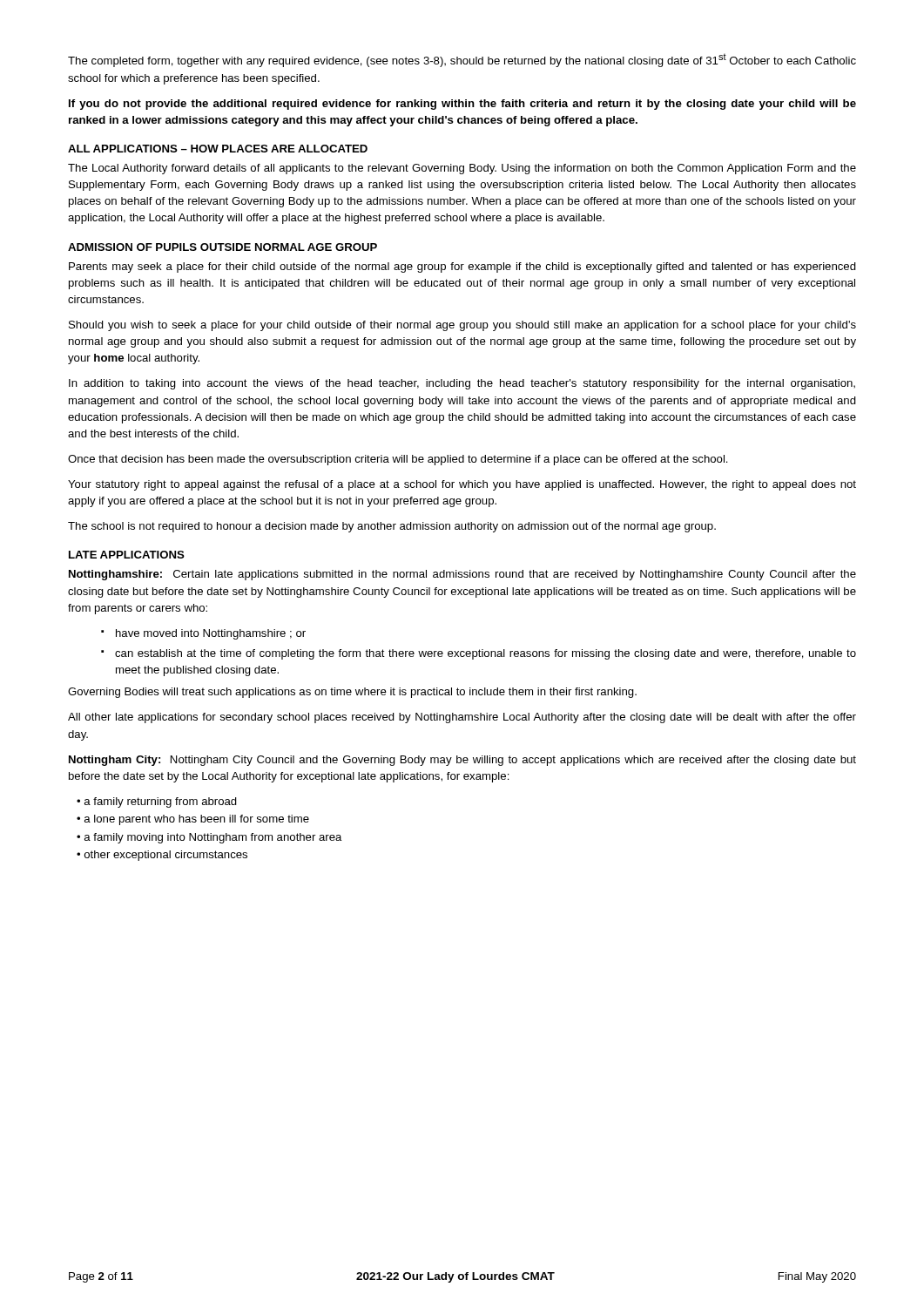This screenshot has width=924, height=1307.
Task: Click on the text block that reads "Should you wish"
Action: [462, 341]
